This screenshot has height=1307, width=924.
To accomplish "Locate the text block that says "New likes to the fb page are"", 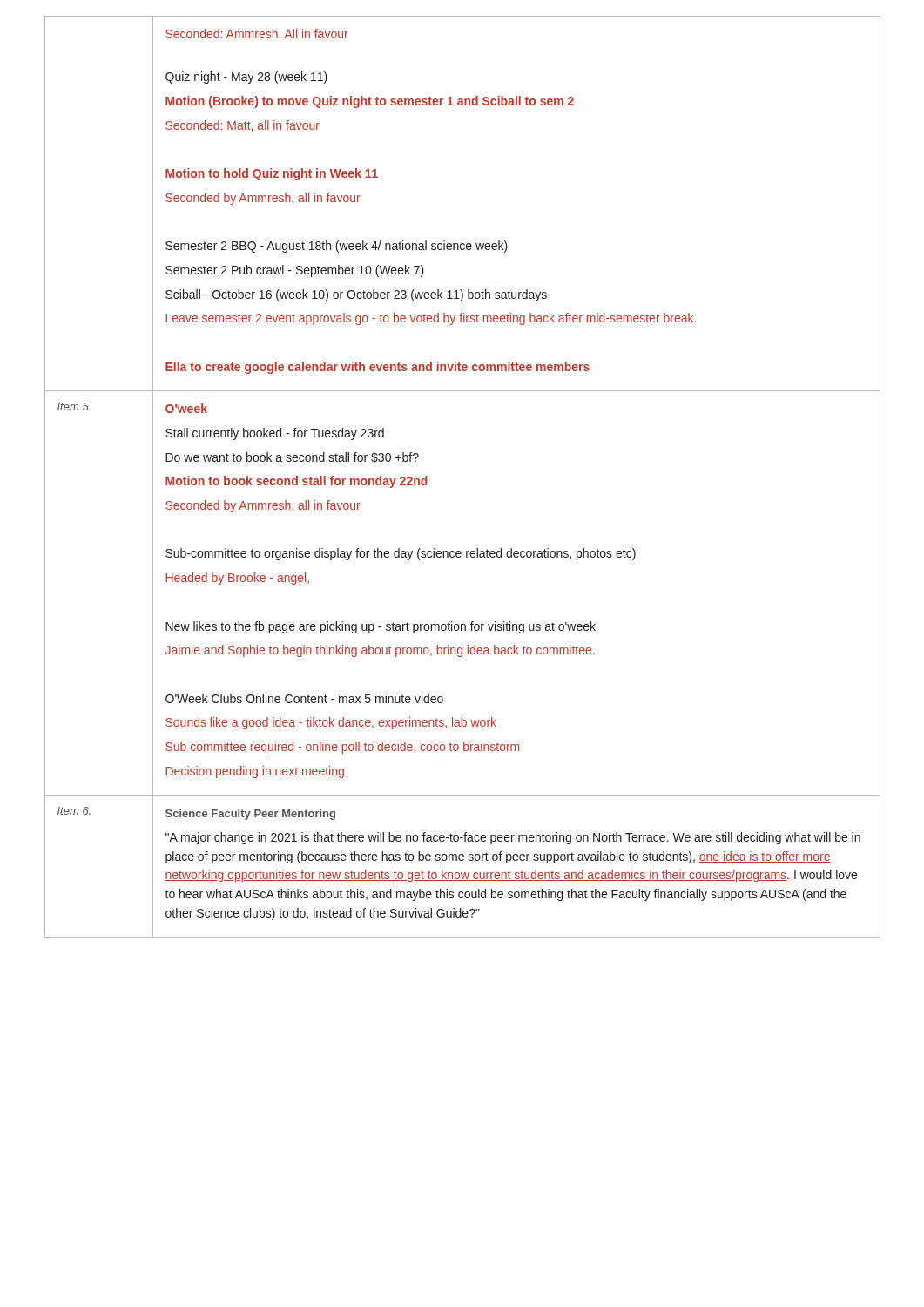I will point(516,639).
